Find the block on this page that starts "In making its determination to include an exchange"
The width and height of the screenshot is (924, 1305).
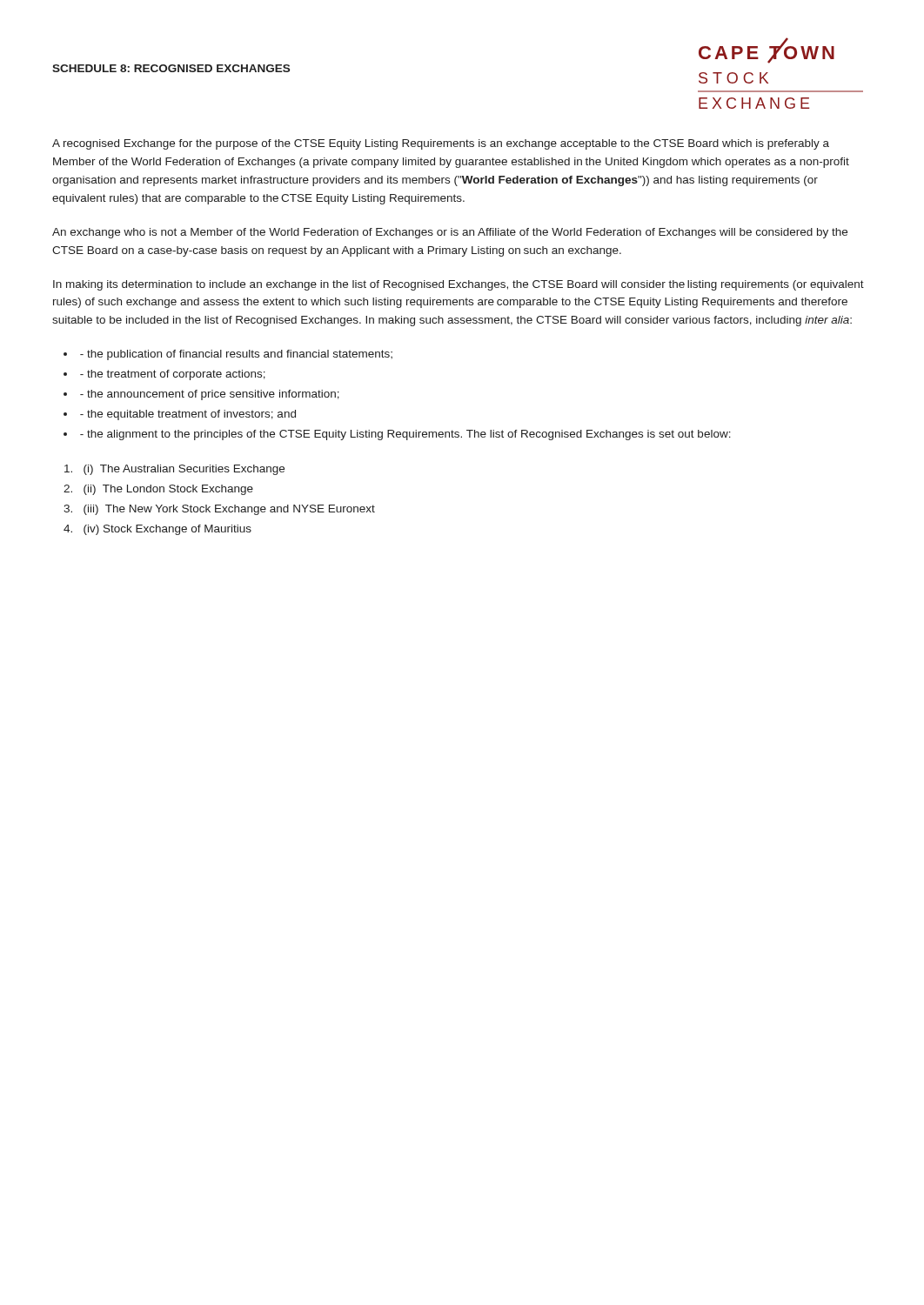[458, 302]
